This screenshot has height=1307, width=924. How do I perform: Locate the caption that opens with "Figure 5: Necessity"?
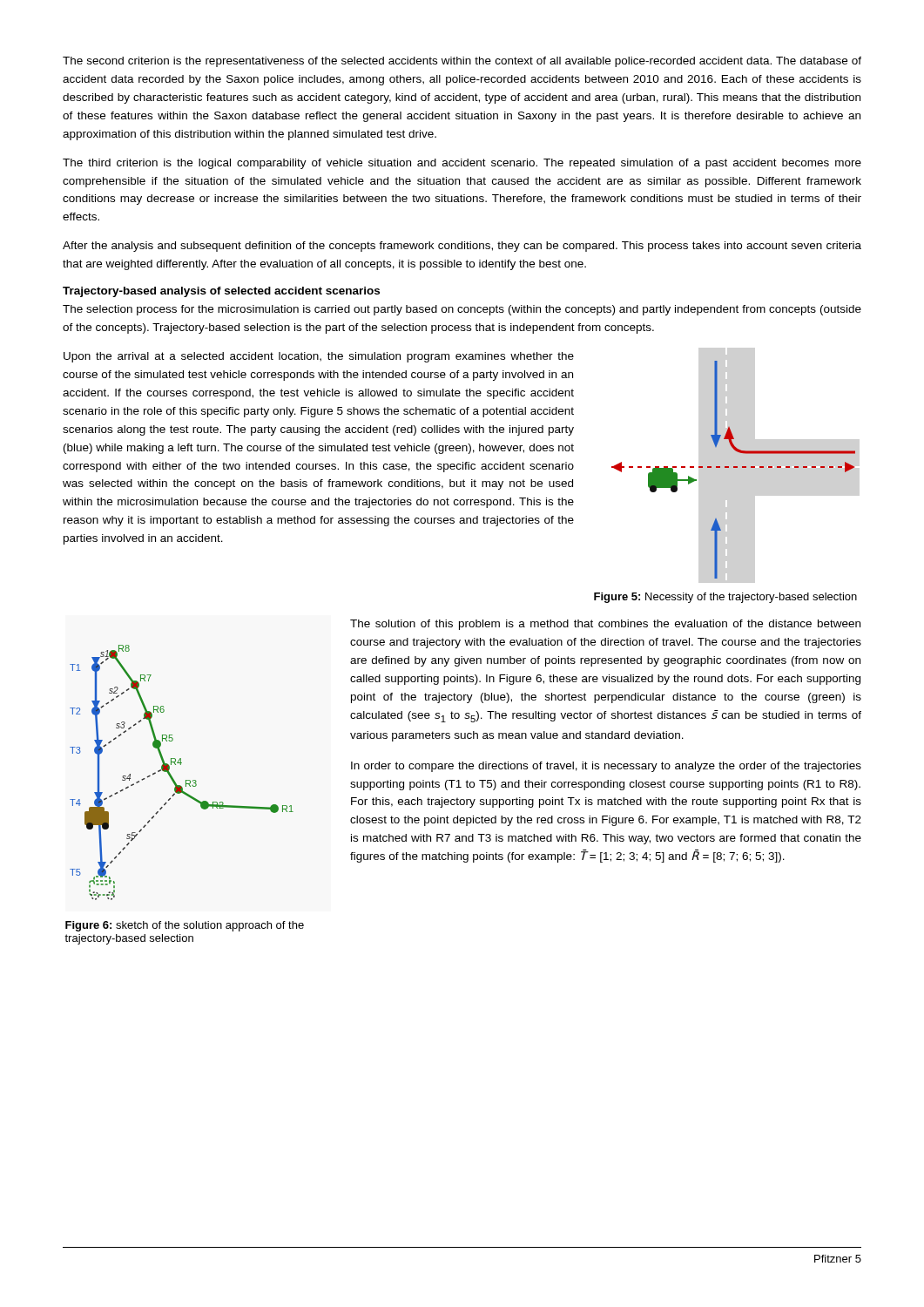point(725,596)
